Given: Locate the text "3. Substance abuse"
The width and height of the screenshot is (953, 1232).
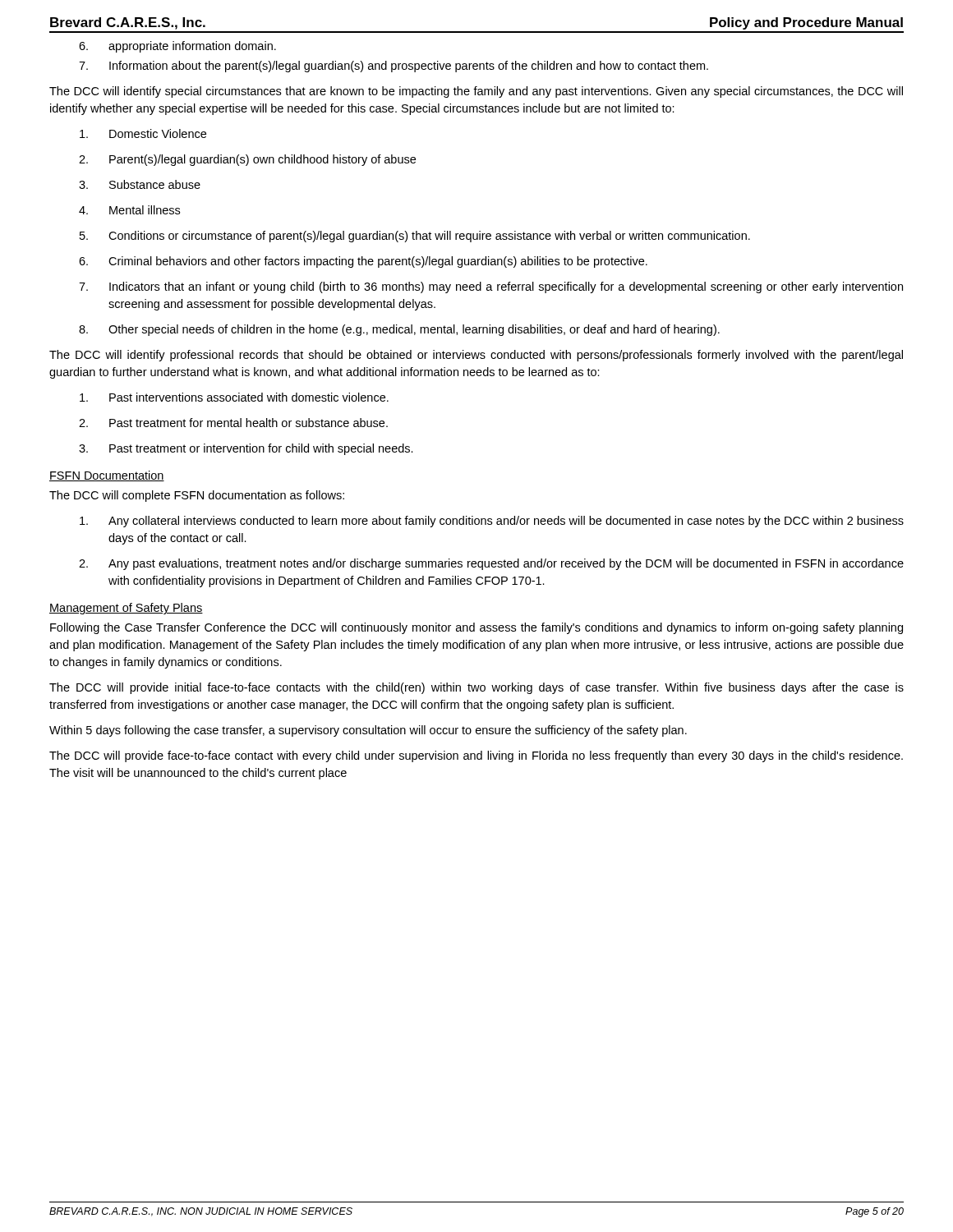Looking at the screenshot, I should (x=140, y=184).
